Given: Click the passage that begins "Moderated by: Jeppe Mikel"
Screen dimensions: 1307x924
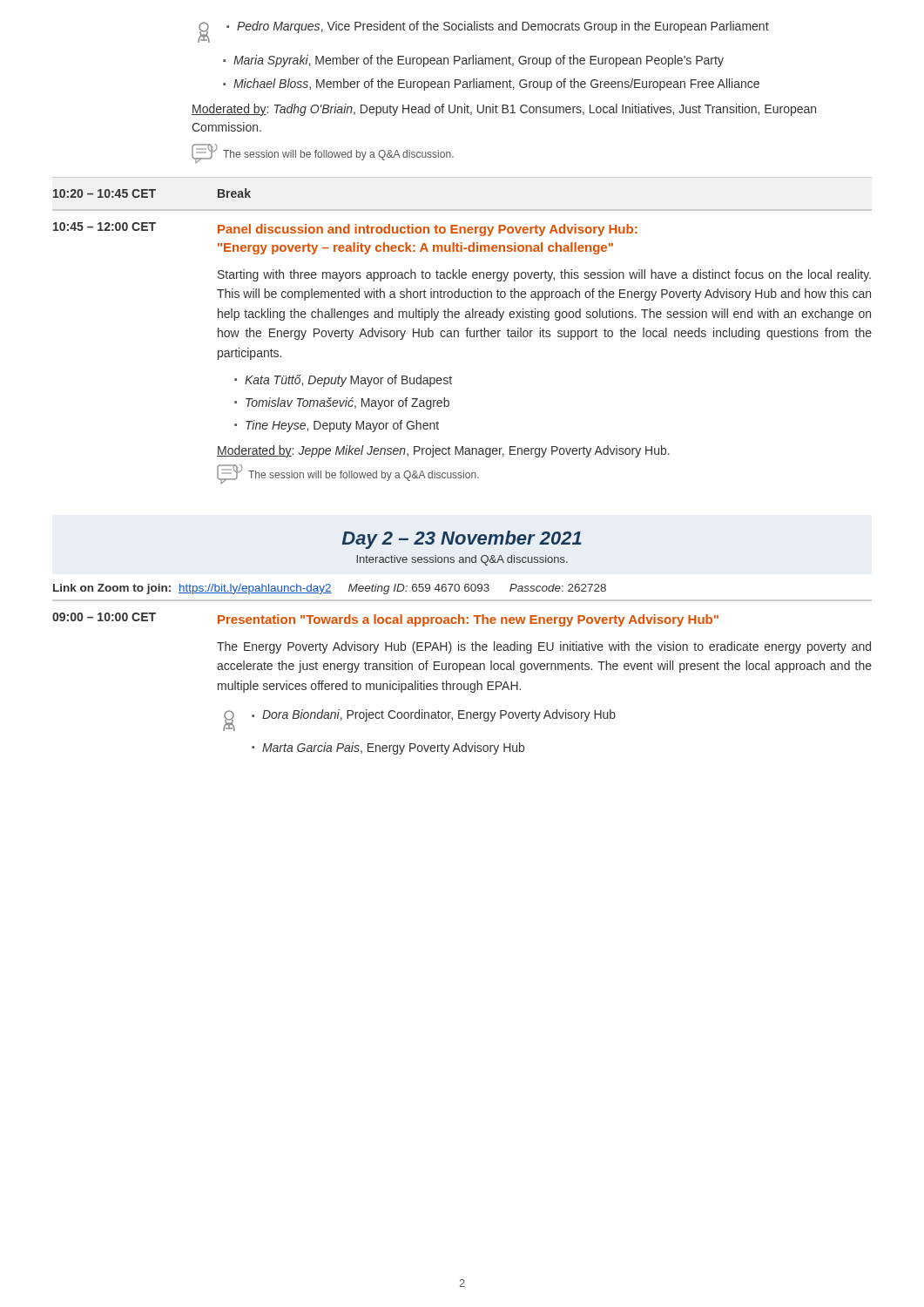Looking at the screenshot, I should click(x=444, y=450).
